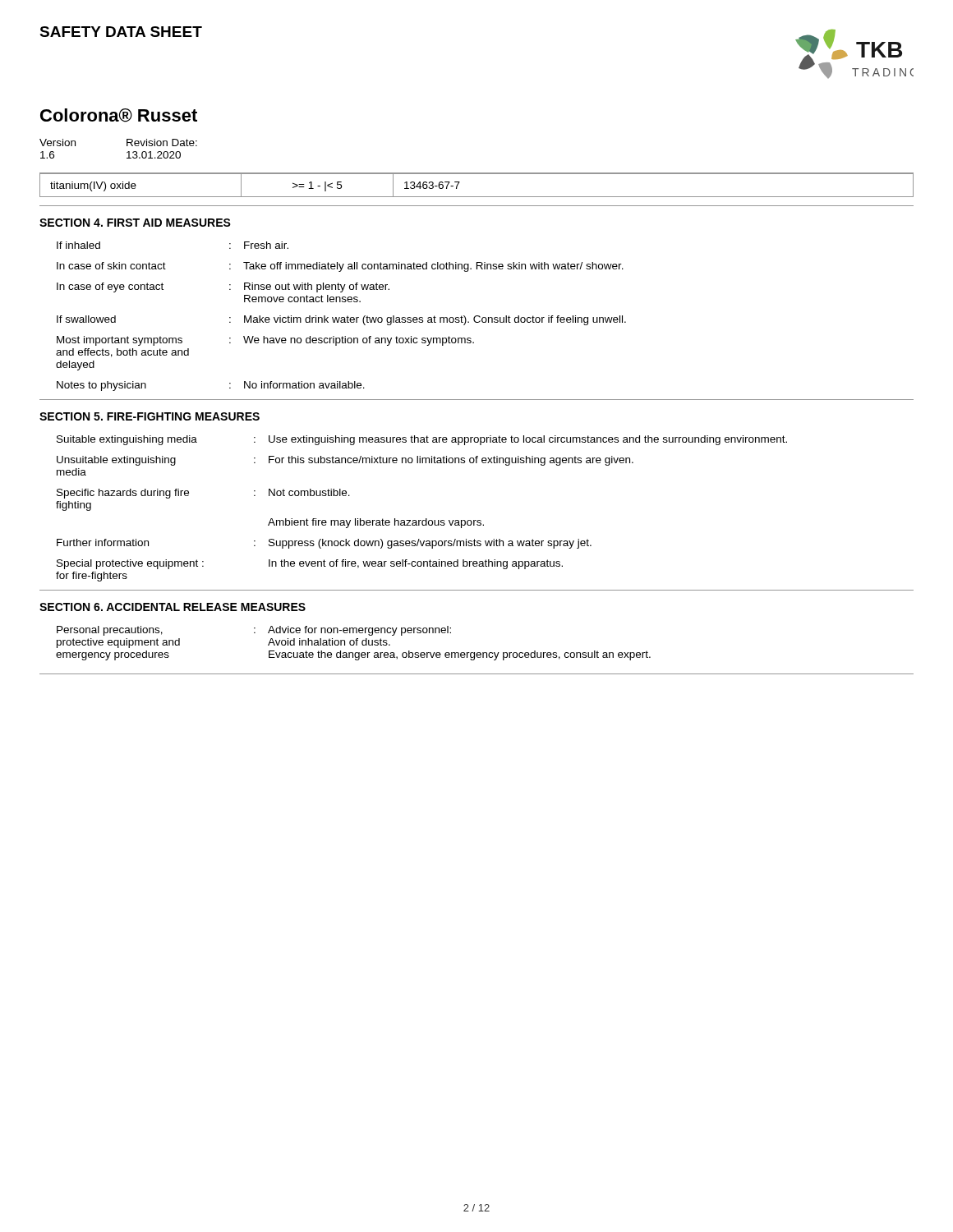Find the title containing "Colorona® Russet"
Image resolution: width=953 pixels, height=1232 pixels.
coord(118,115)
